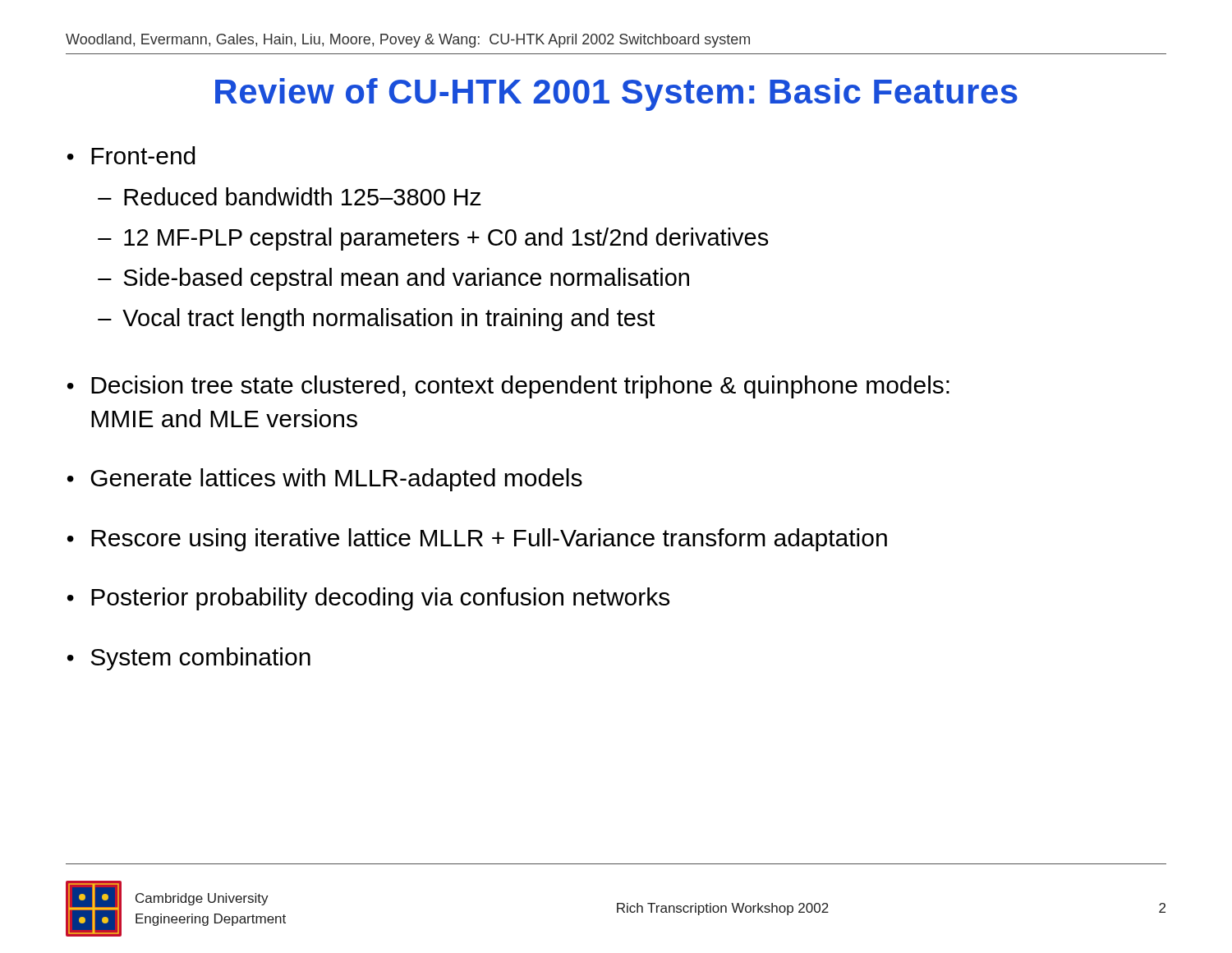
Task: Locate the list item that says "• Front-end – Reduced bandwidth 125–3800"
Action: [x=417, y=241]
